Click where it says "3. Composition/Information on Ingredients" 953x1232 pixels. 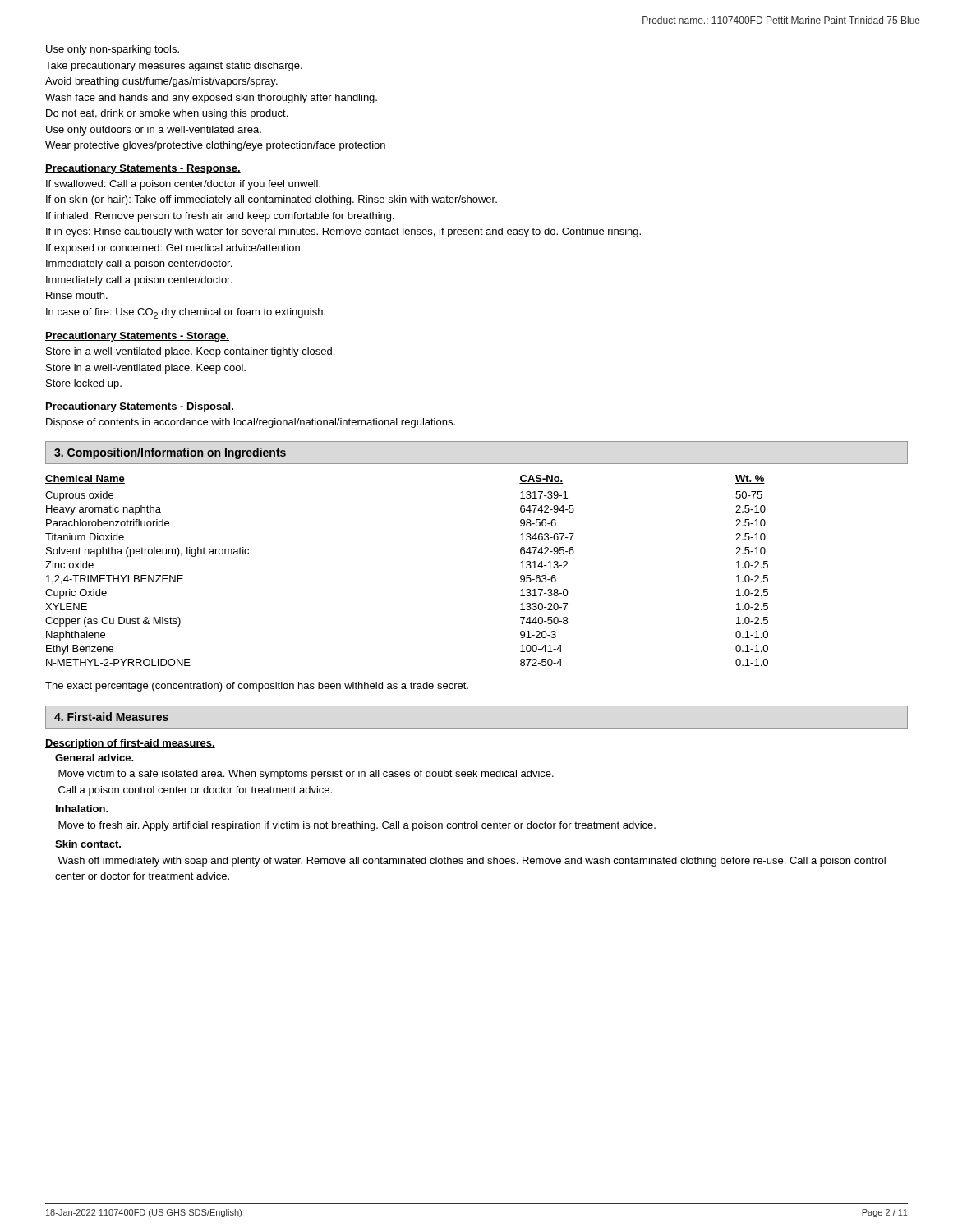[170, 453]
